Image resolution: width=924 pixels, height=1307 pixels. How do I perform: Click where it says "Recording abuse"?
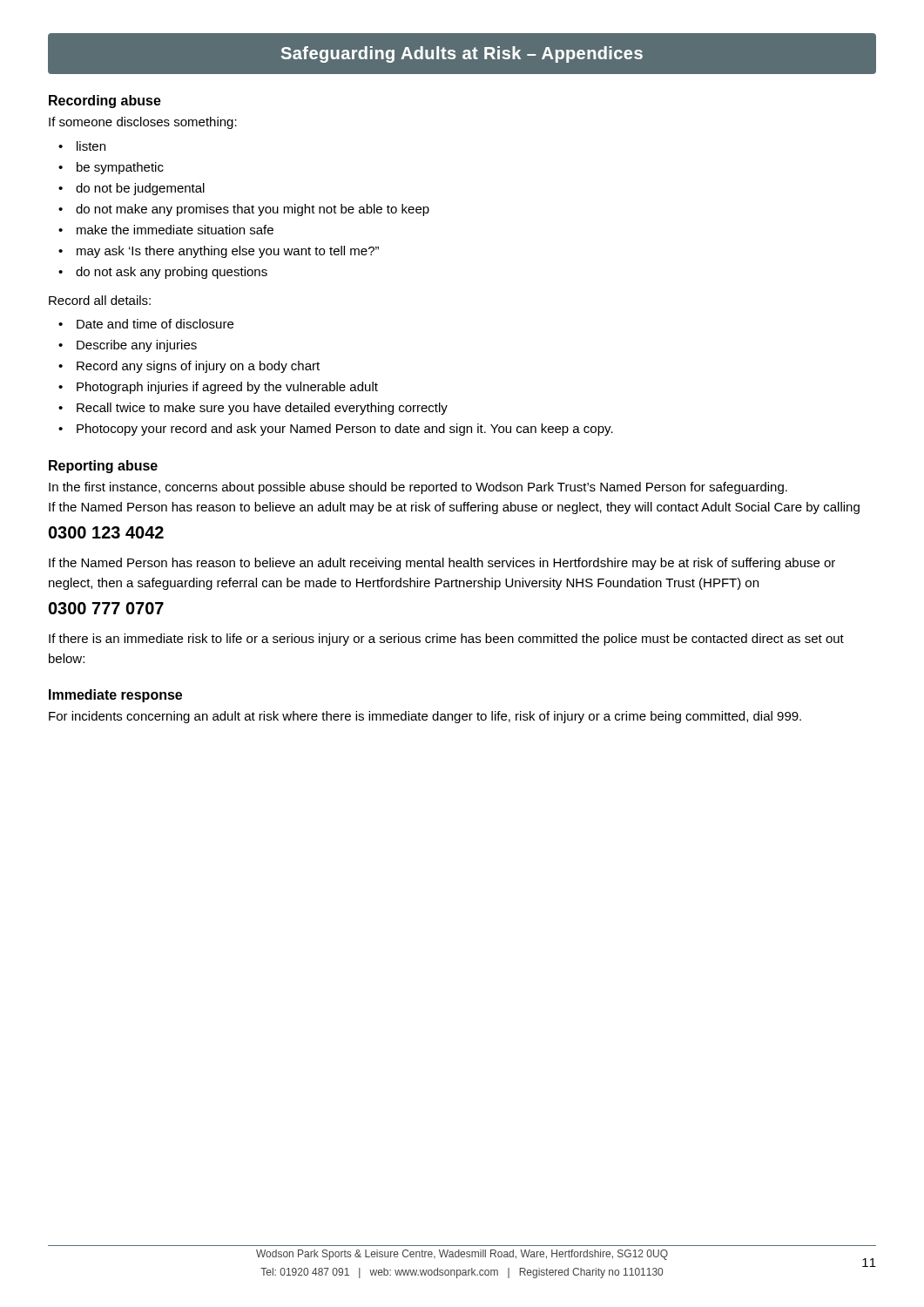[104, 101]
